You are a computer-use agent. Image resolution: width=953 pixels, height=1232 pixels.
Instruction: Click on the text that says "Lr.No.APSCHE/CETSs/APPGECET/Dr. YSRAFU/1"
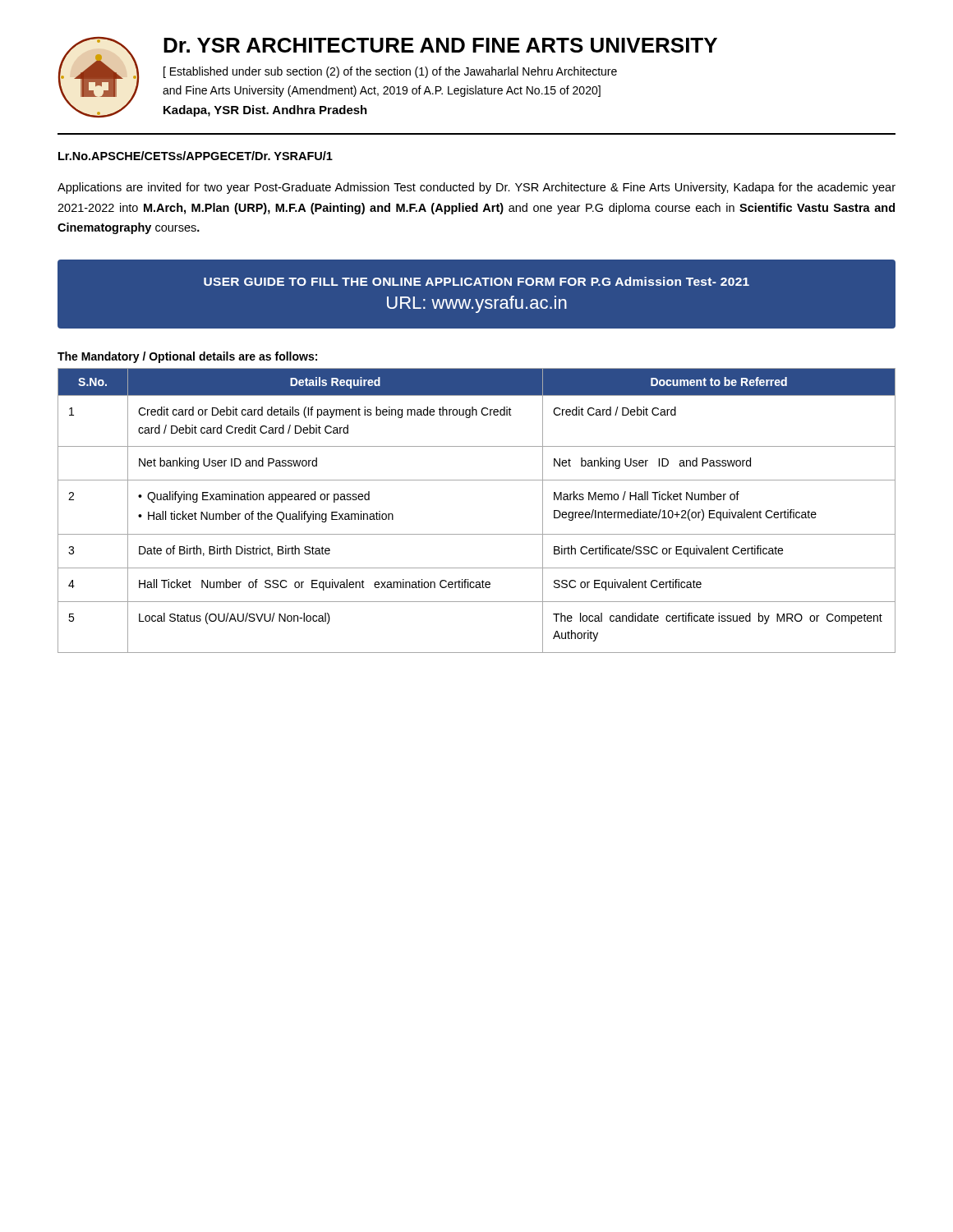click(x=195, y=156)
